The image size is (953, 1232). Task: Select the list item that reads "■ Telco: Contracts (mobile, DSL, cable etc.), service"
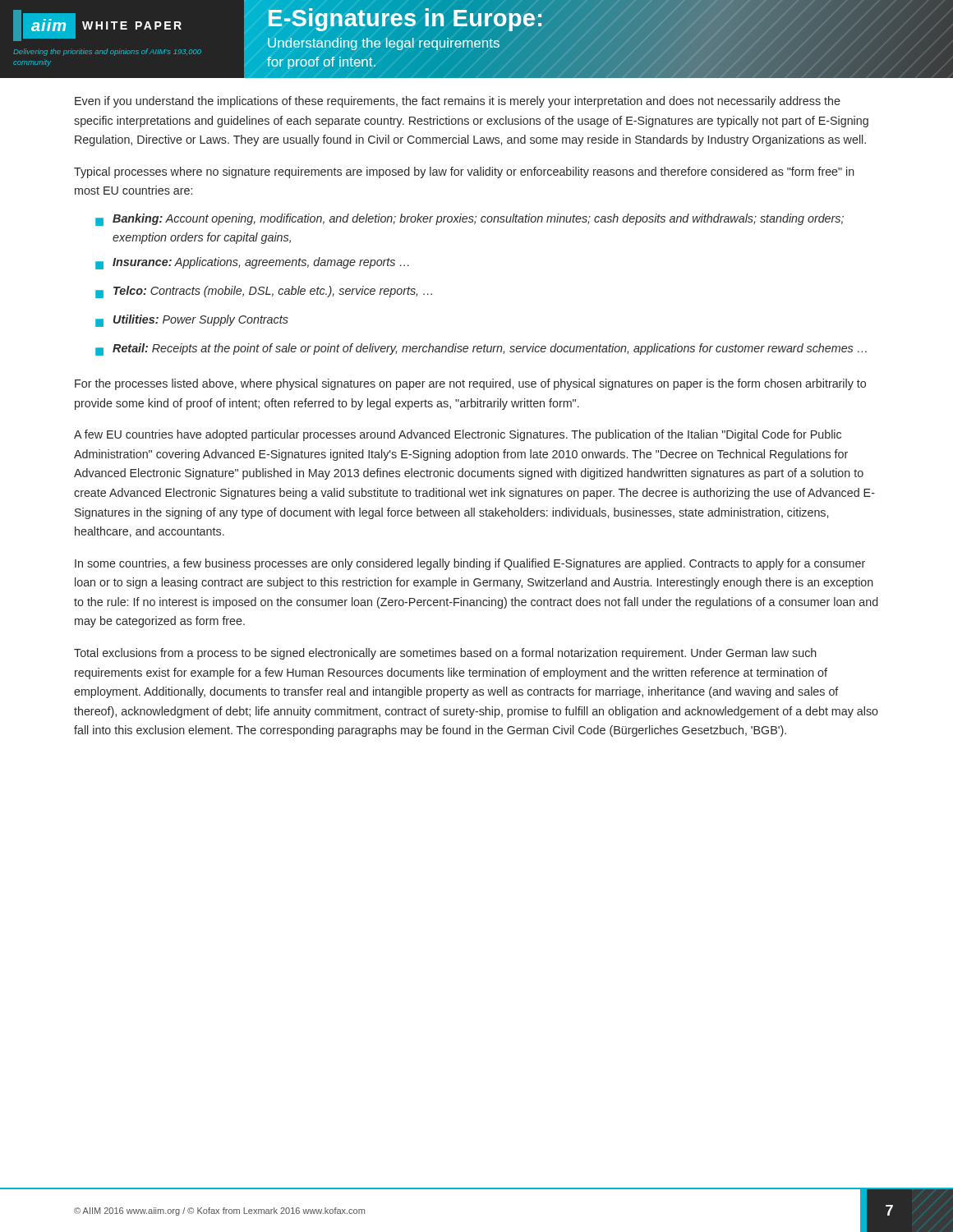click(264, 294)
